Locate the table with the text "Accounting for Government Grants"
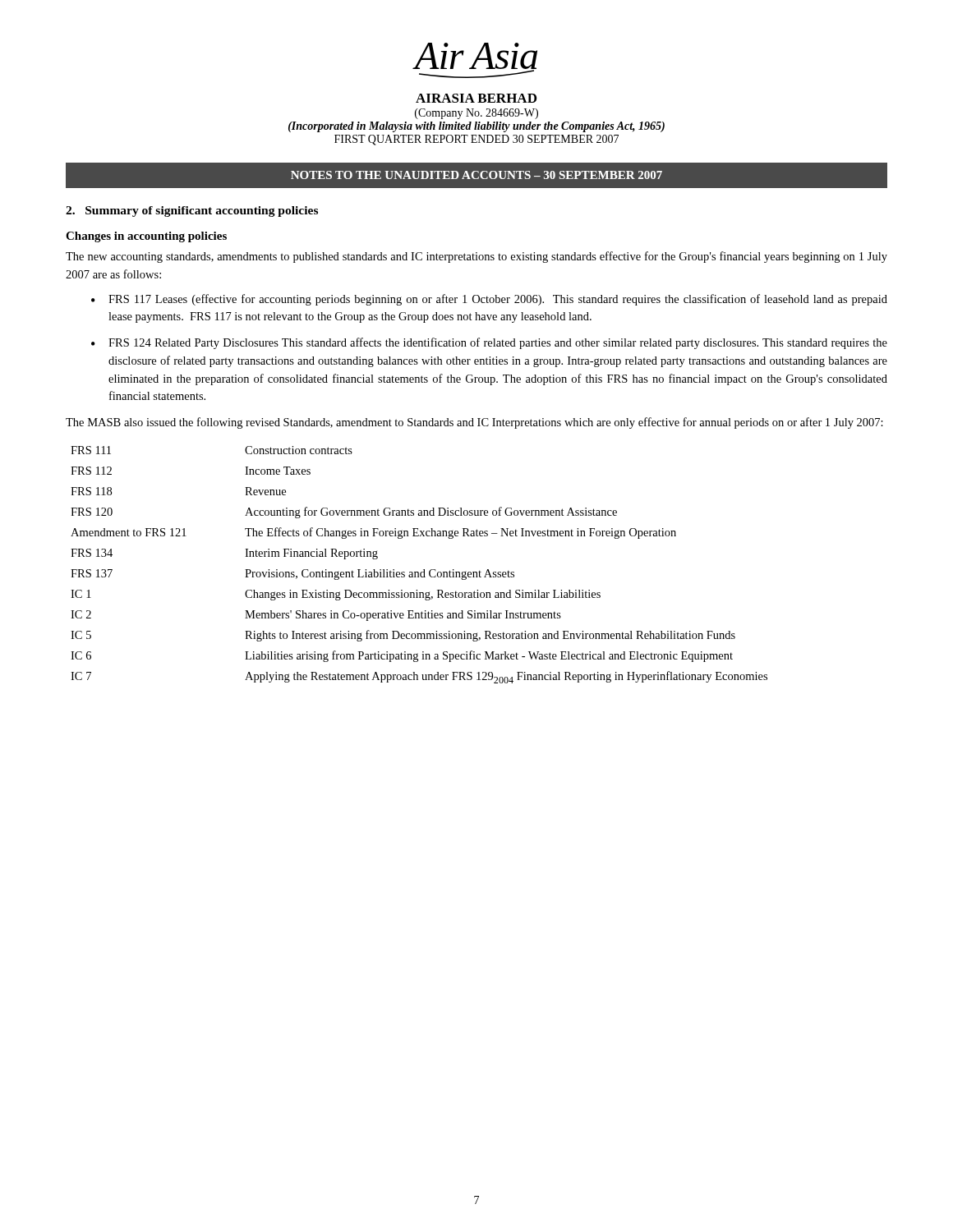The image size is (953, 1232). (476, 565)
